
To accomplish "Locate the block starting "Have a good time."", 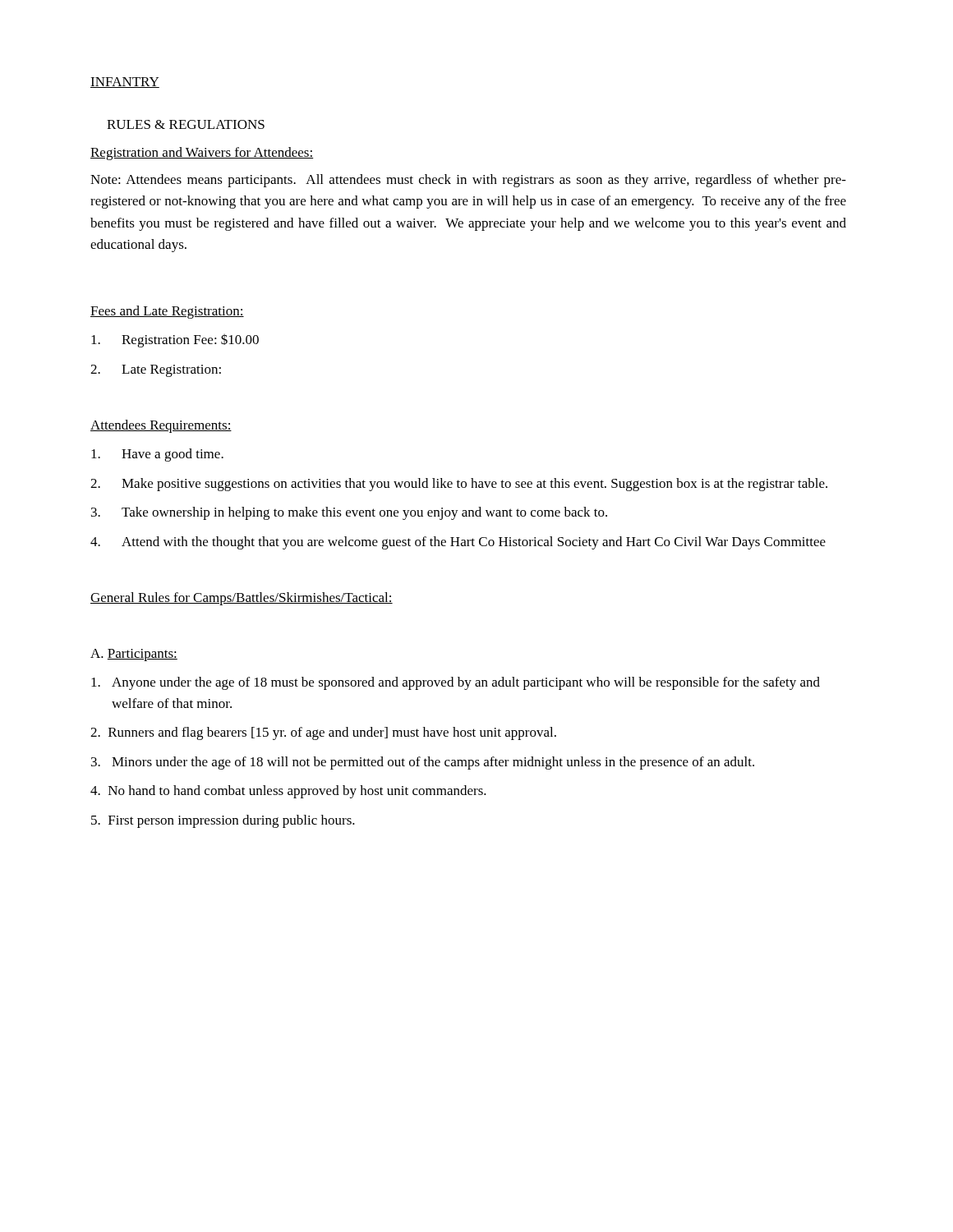I will pyautogui.click(x=157, y=455).
